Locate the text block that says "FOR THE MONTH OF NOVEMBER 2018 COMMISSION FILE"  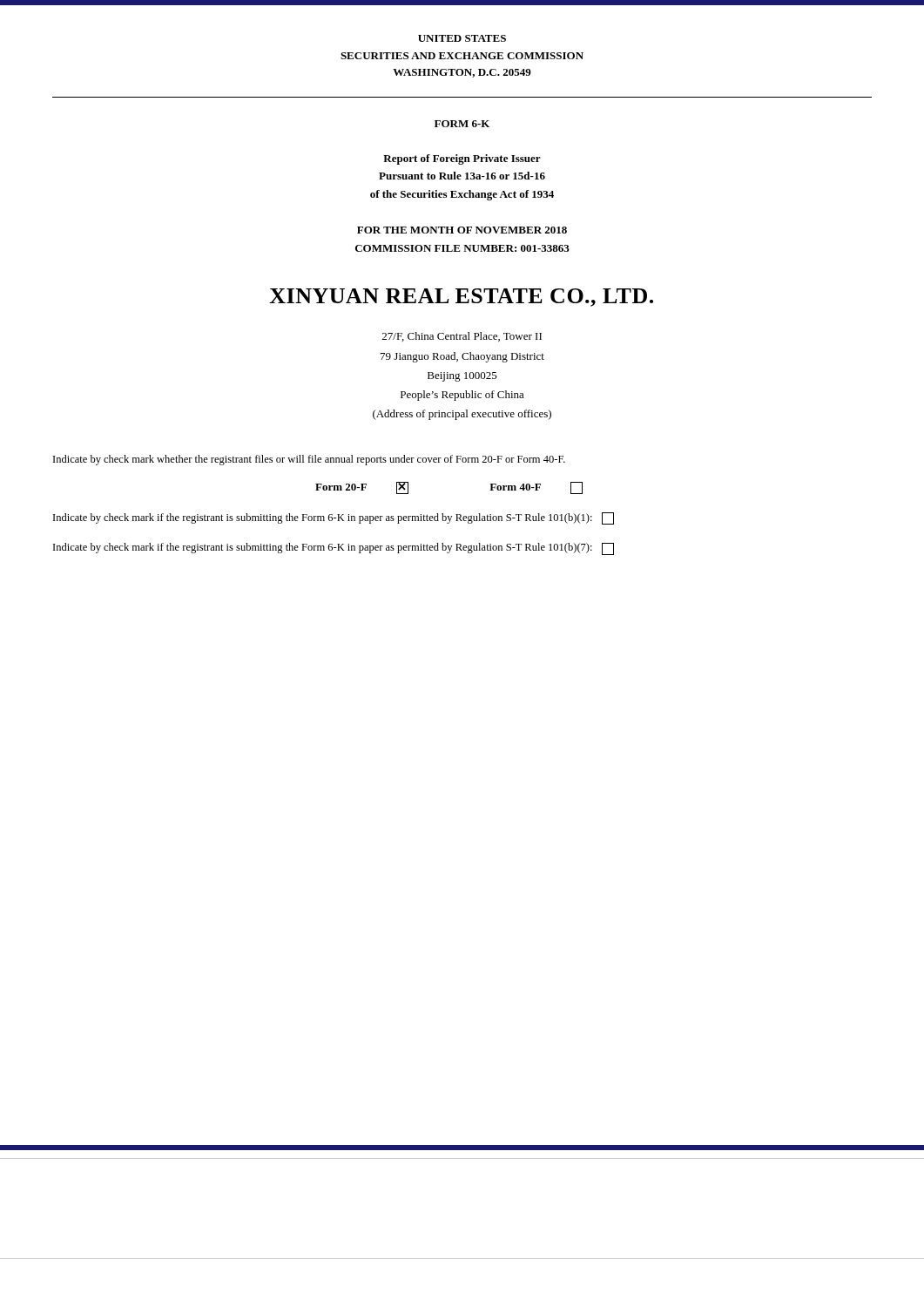pos(462,239)
